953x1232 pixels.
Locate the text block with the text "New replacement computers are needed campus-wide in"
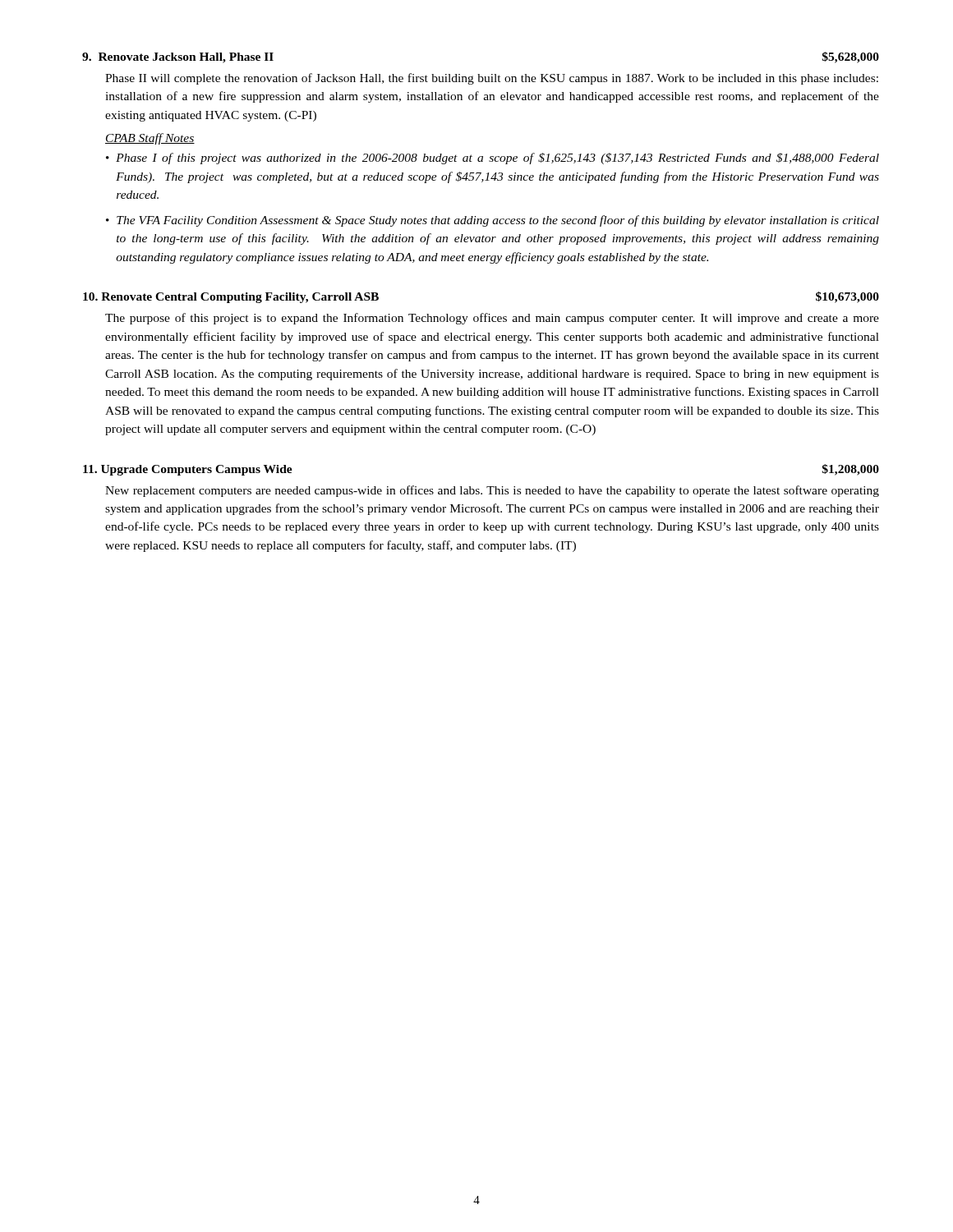(492, 517)
